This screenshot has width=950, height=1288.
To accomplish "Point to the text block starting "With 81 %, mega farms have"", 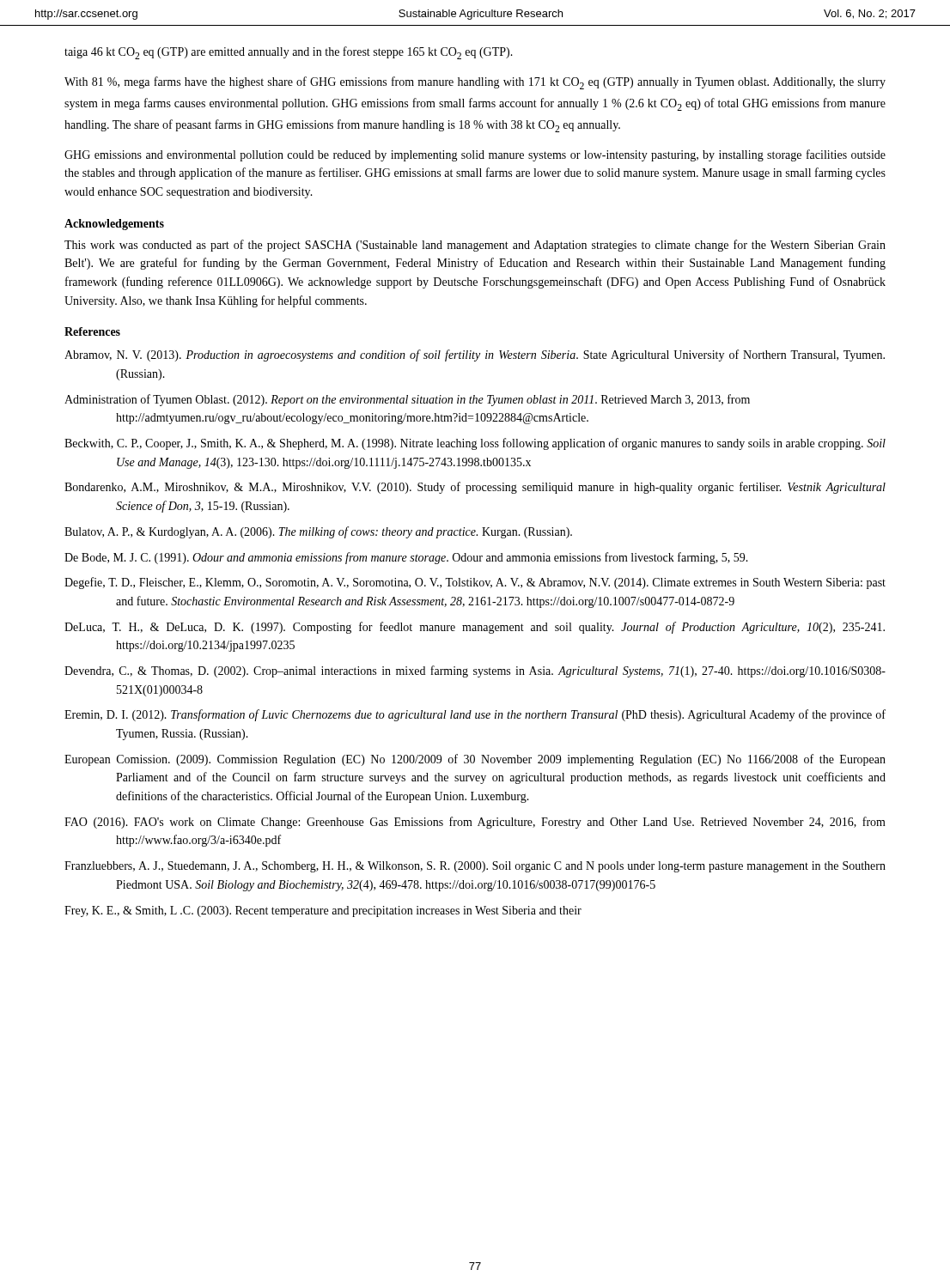I will [475, 105].
